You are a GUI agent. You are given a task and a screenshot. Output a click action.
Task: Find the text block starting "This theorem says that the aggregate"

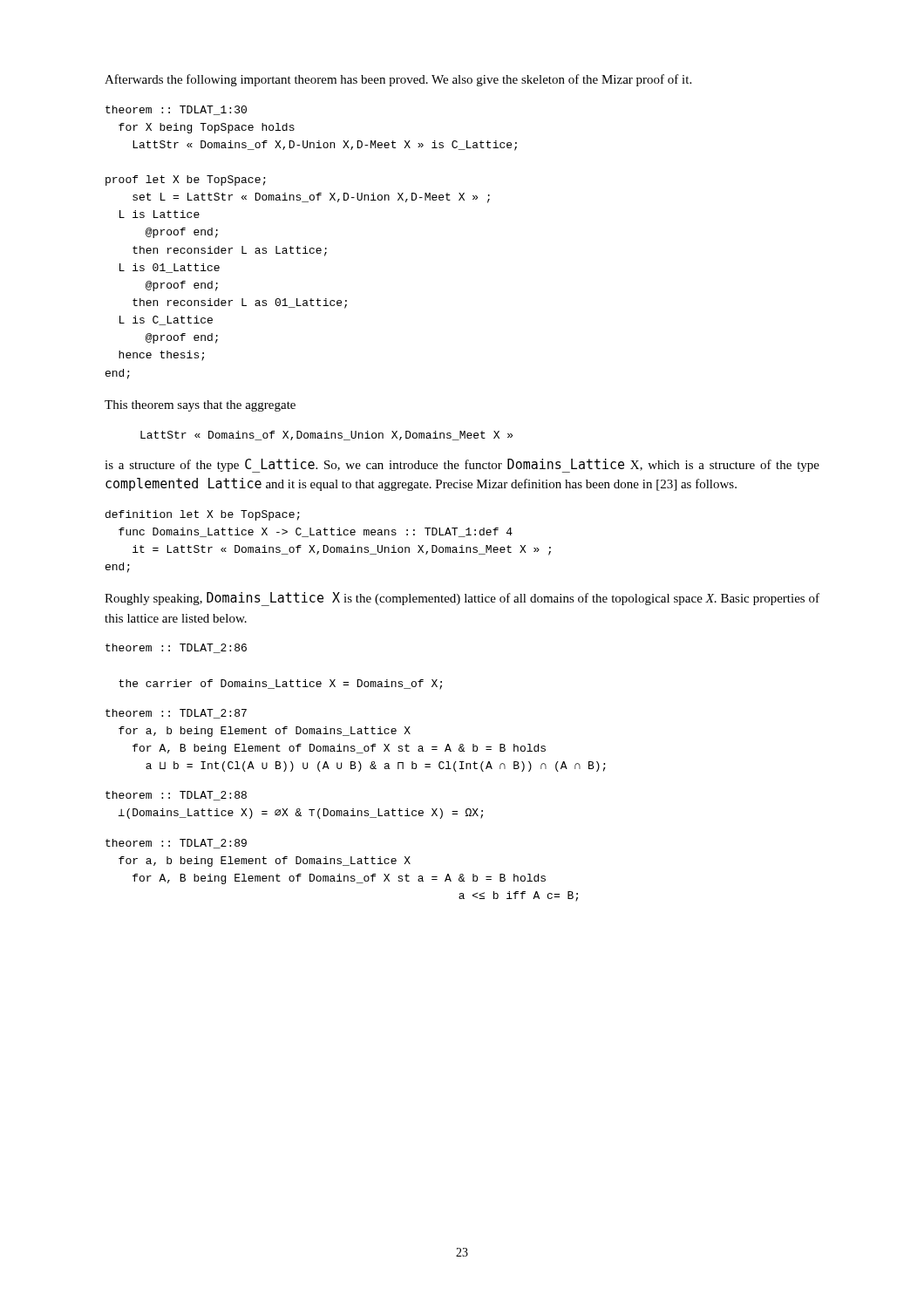200,404
